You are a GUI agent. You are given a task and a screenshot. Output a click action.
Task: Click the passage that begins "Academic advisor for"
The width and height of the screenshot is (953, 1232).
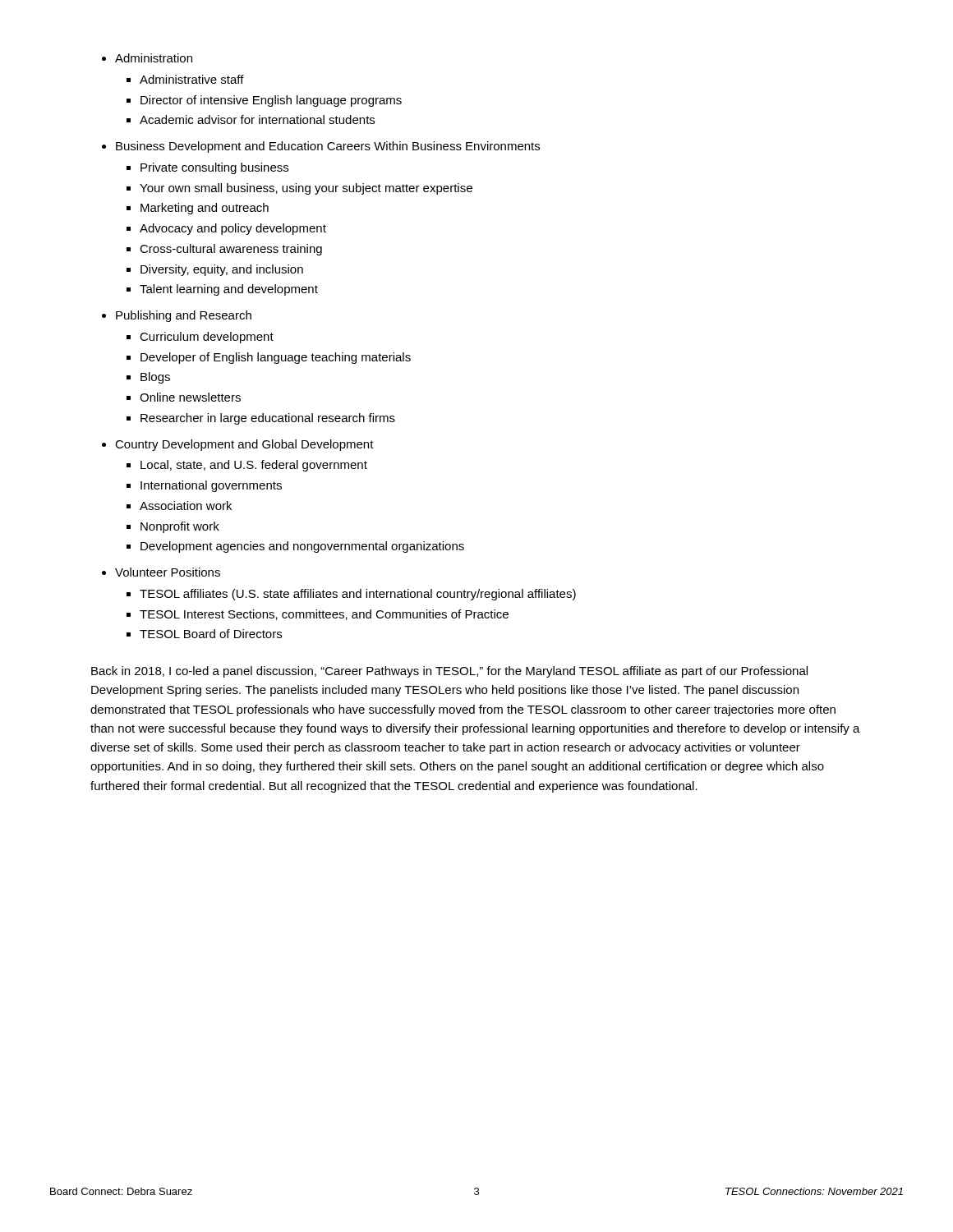(258, 120)
